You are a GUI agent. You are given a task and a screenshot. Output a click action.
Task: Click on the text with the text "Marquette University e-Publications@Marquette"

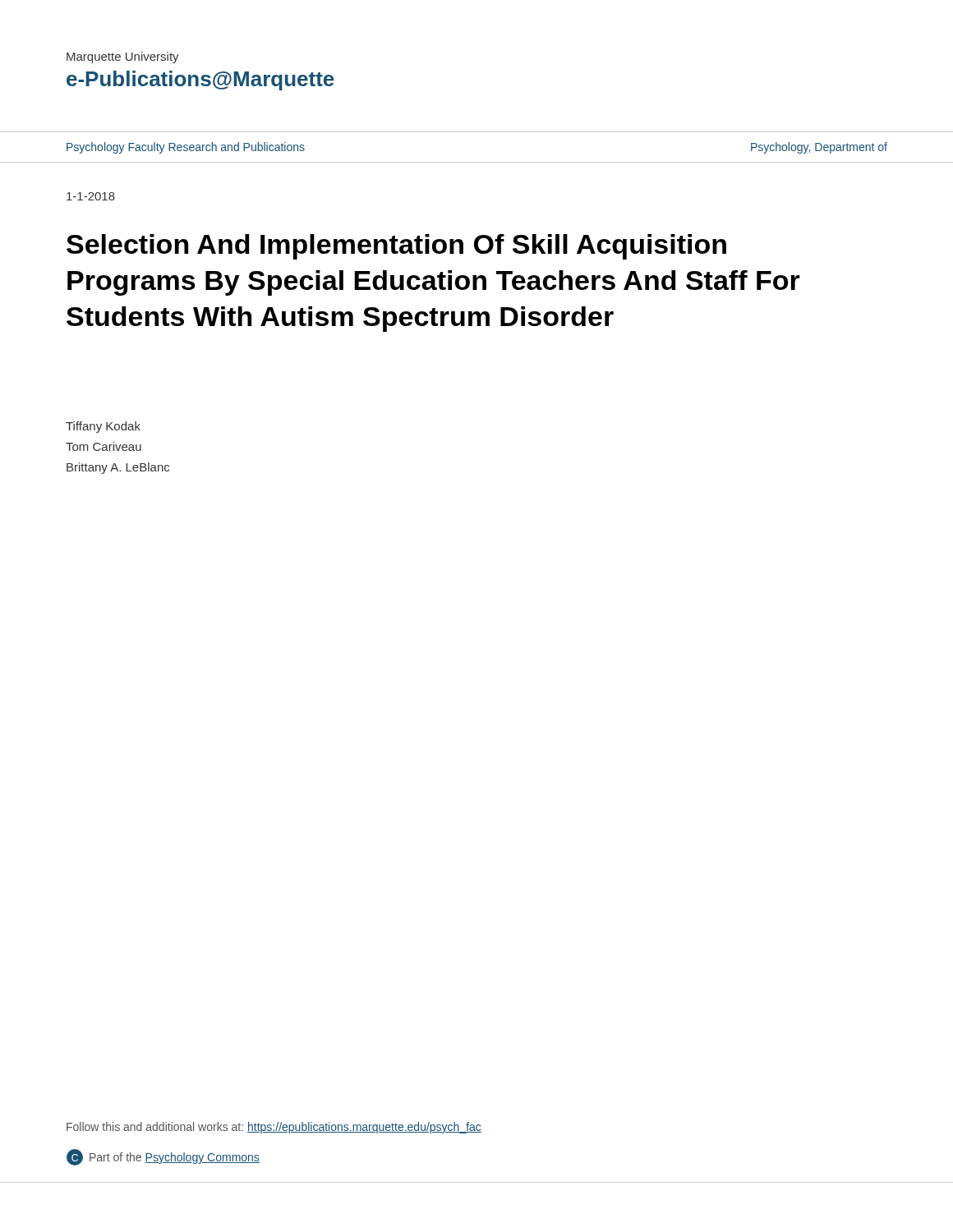[x=123, y=57]
